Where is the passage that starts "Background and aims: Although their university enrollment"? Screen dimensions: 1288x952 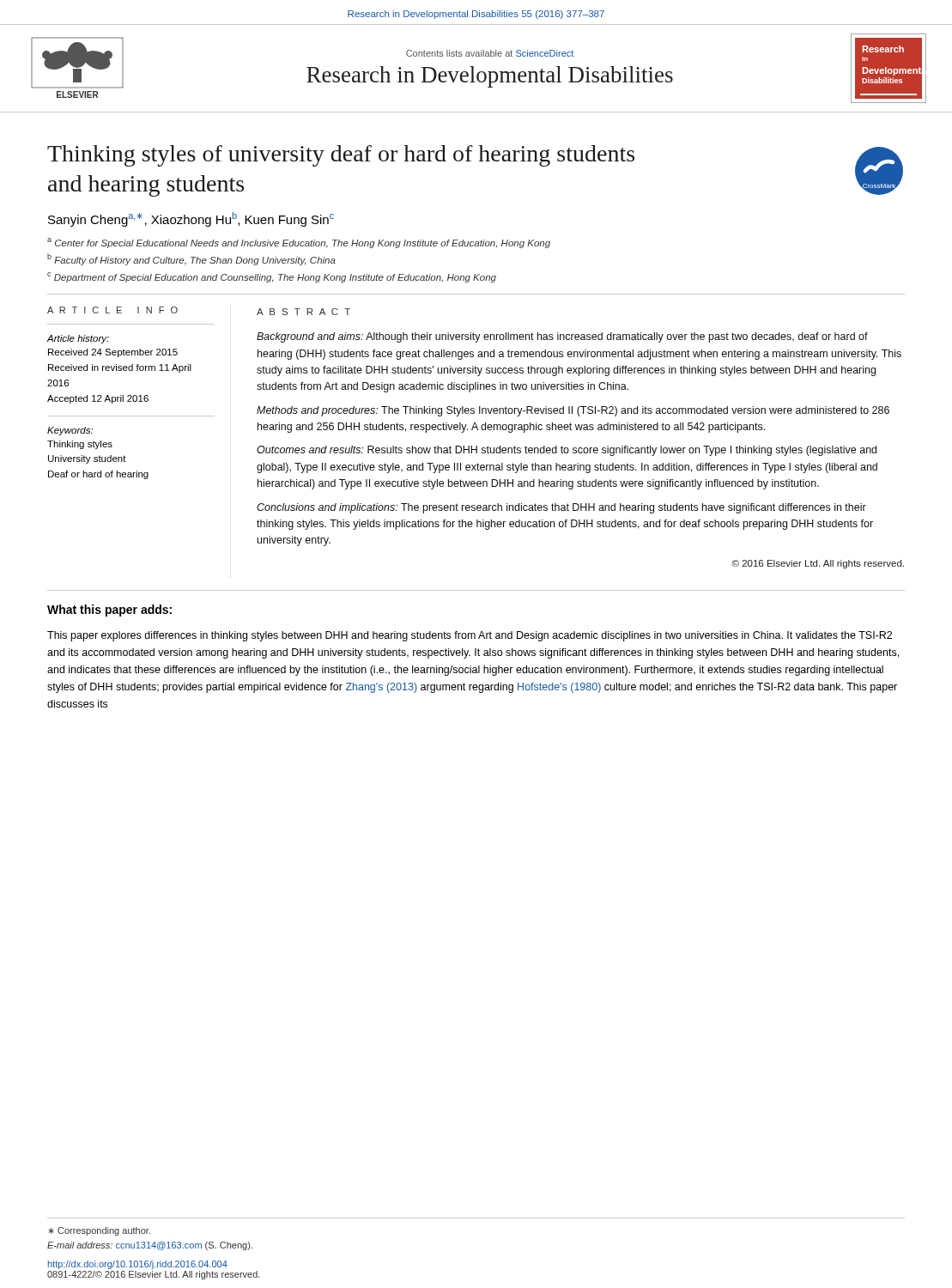pyautogui.click(x=581, y=450)
